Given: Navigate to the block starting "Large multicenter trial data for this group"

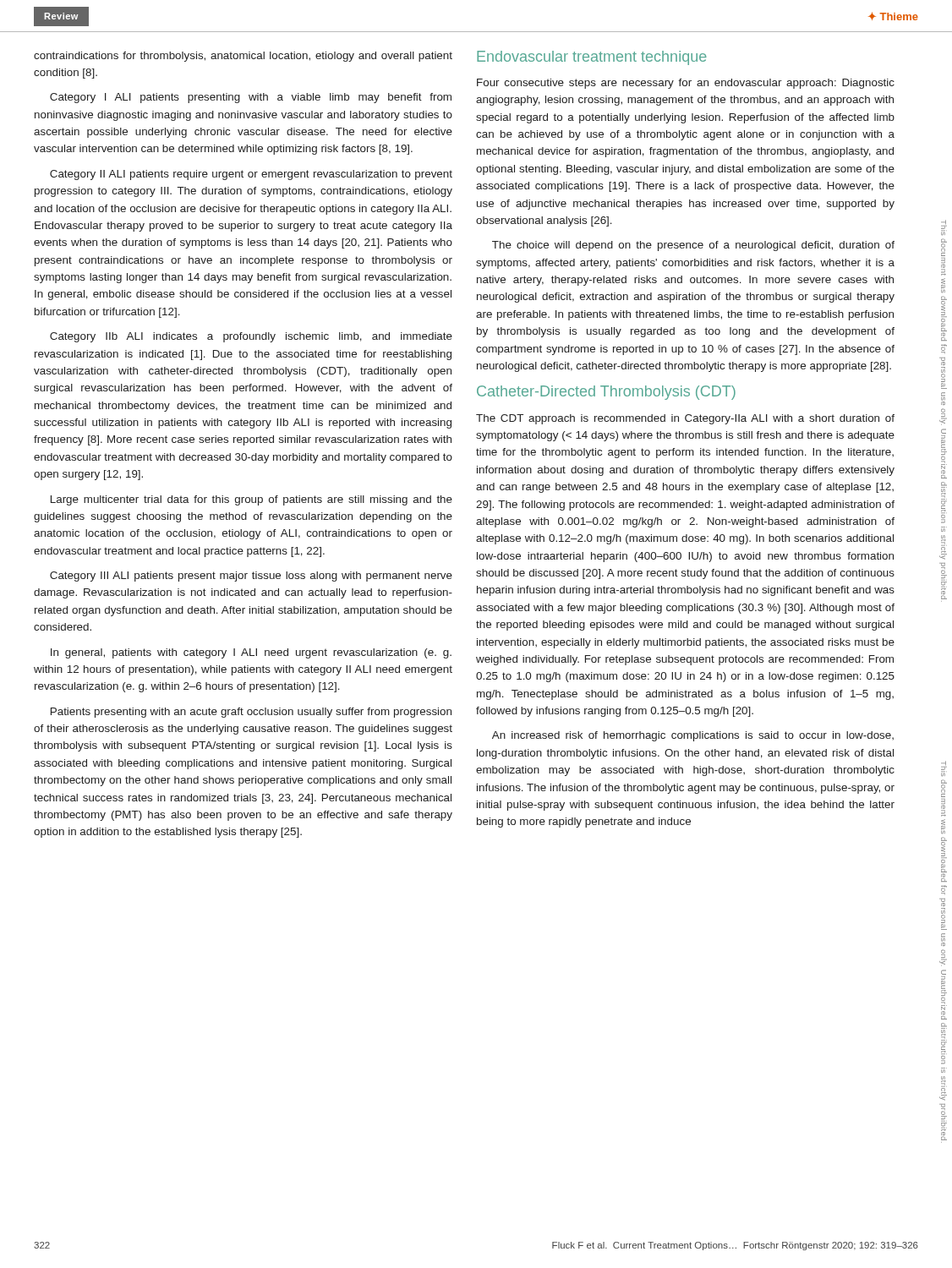Looking at the screenshot, I should (243, 525).
